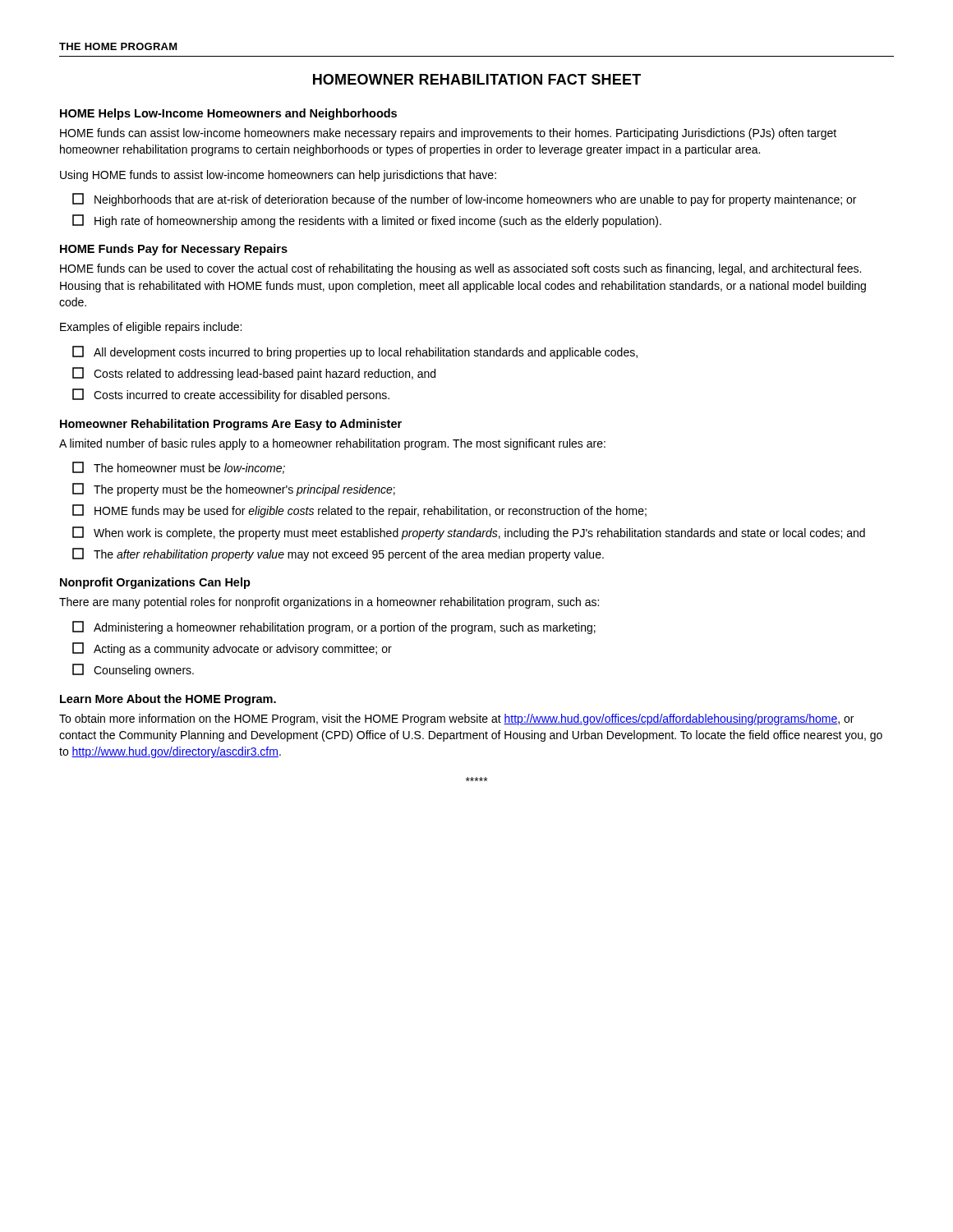The width and height of the screenshot is (953, 1232).
Task: Locate the block starting "Using HOME funds"
Action: coord(278,175)
